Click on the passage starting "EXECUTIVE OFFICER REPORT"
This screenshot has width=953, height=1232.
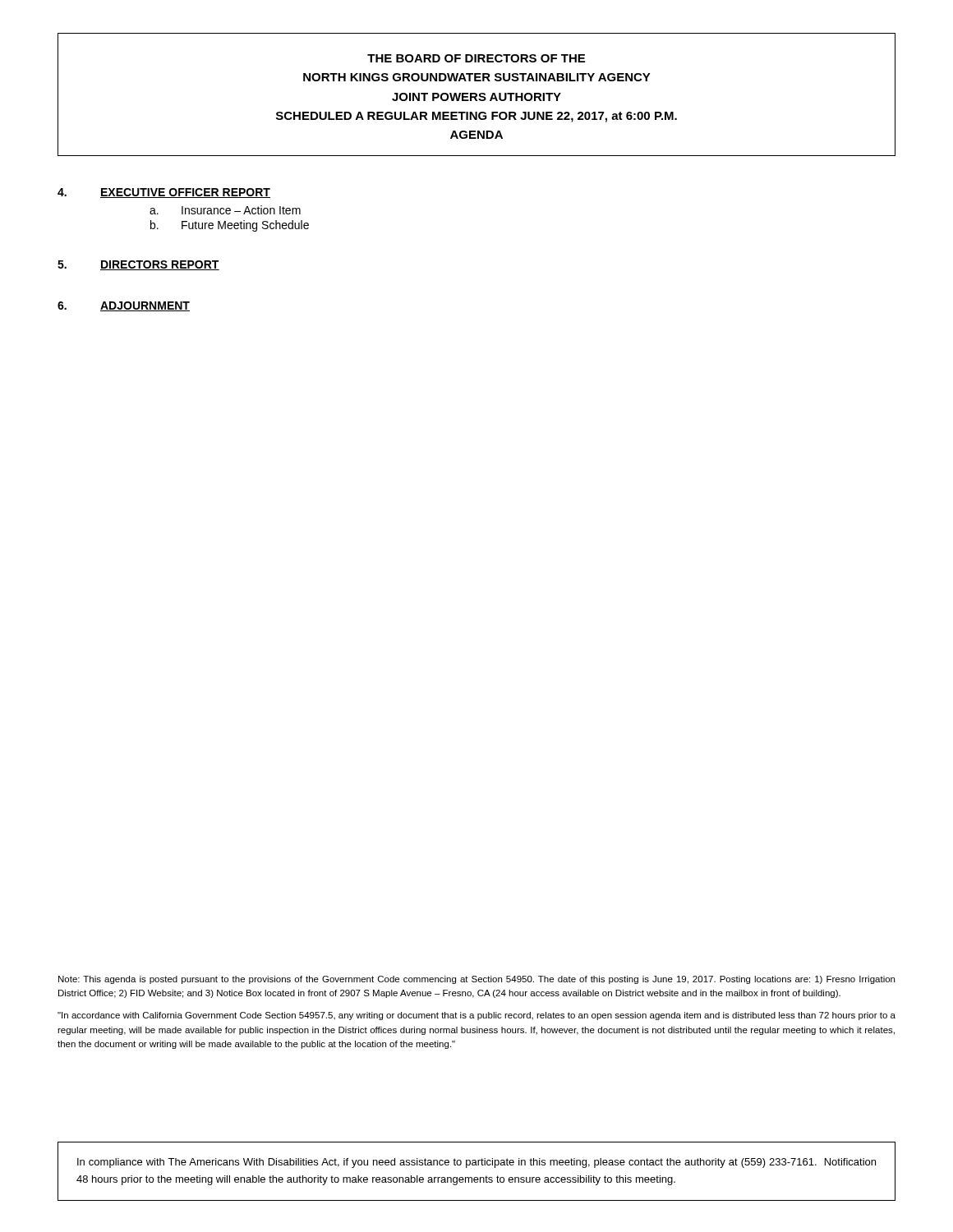coord(185,192)
